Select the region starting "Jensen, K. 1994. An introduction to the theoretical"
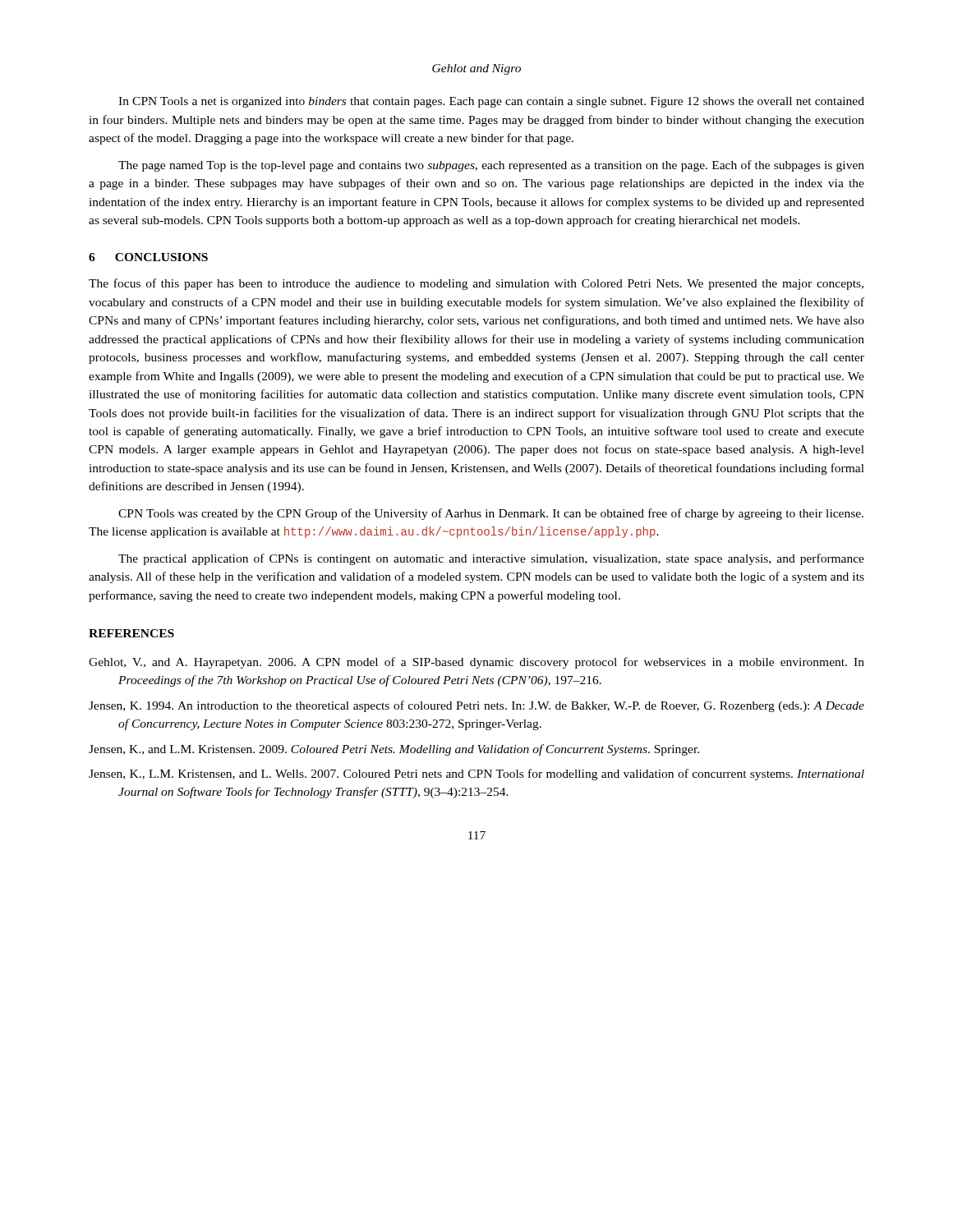This screenshot has width=953, height=1232. 476,714
